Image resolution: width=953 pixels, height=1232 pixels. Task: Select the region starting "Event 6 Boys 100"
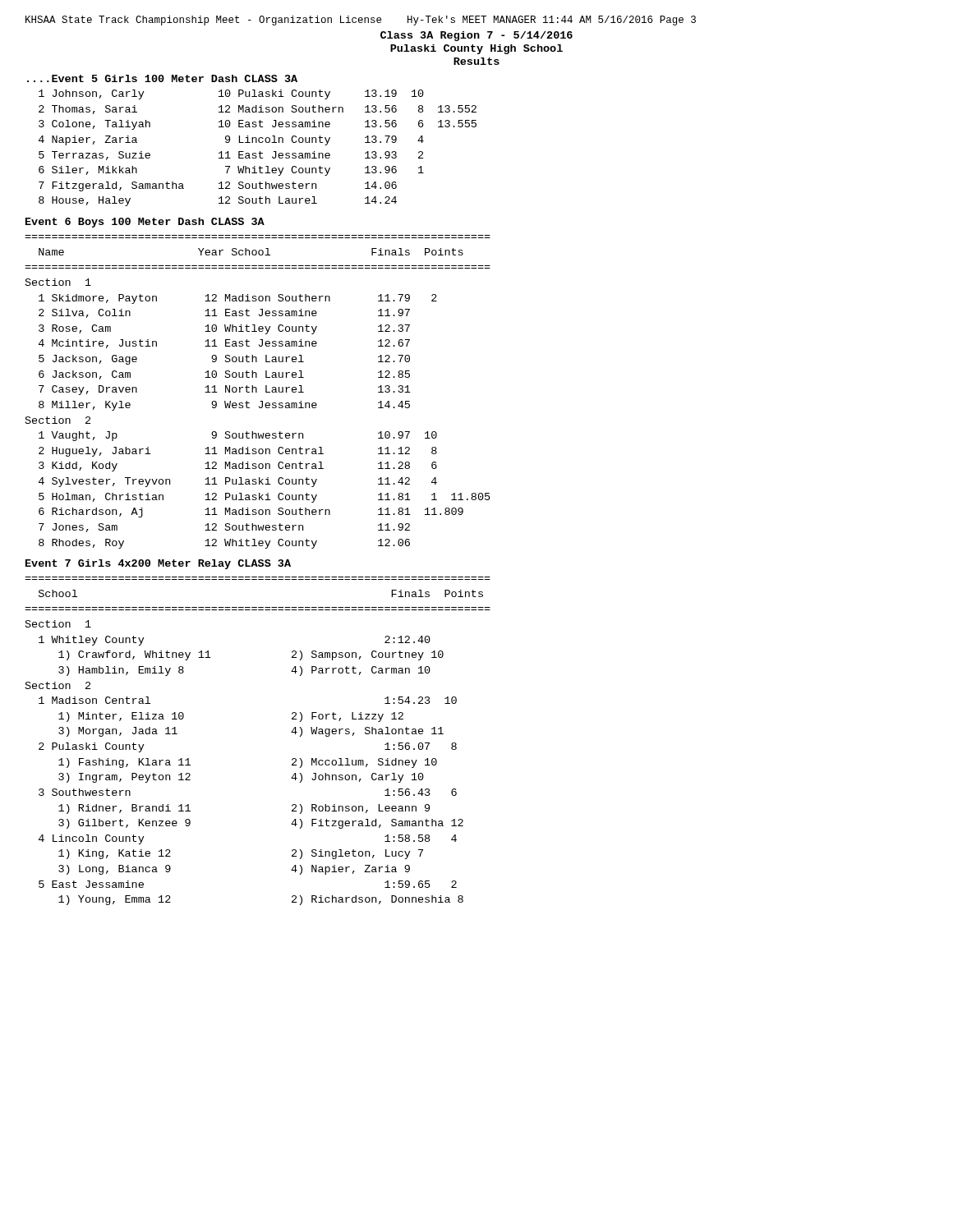coord(144,222)
